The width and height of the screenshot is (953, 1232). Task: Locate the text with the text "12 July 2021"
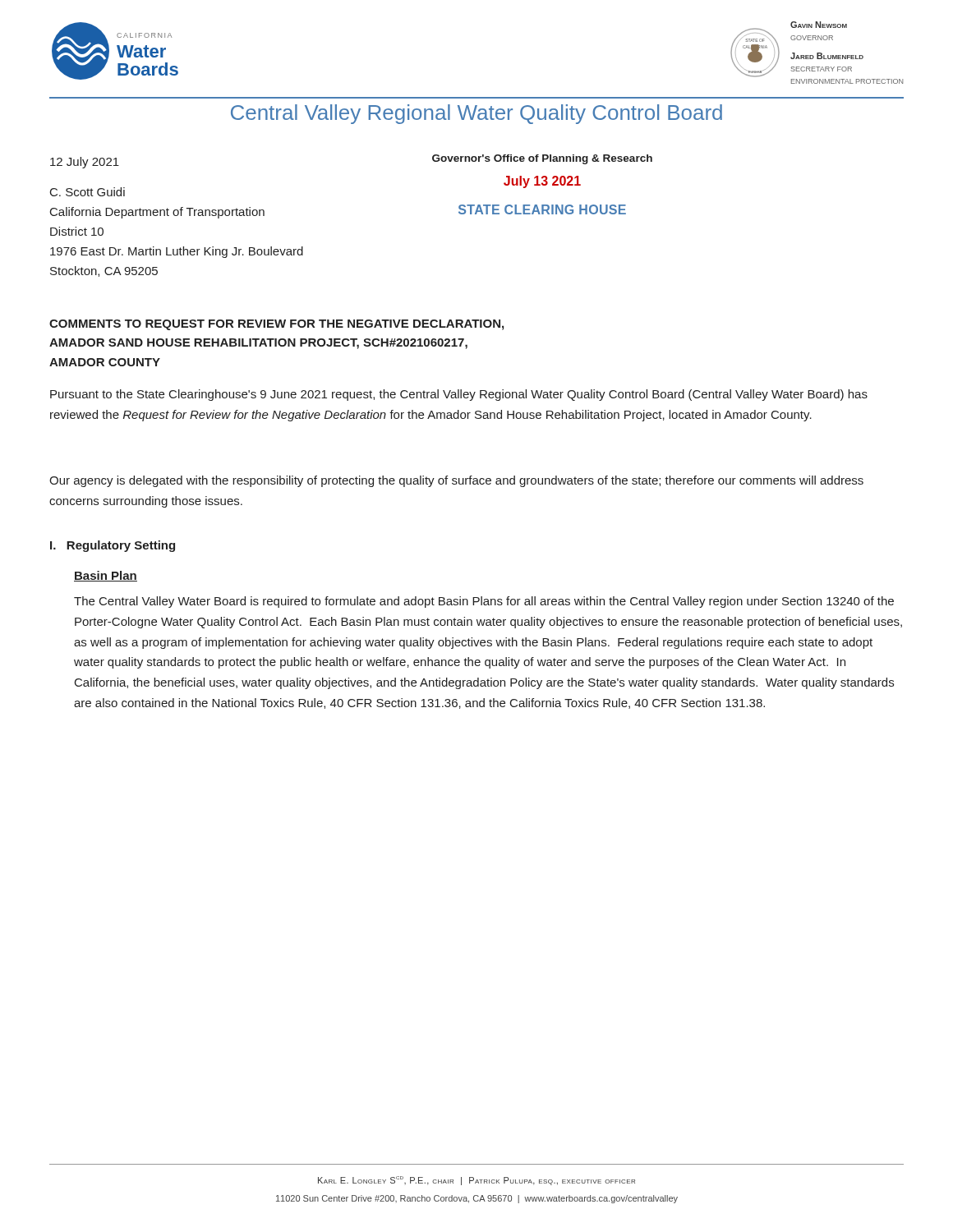[84, 161]
